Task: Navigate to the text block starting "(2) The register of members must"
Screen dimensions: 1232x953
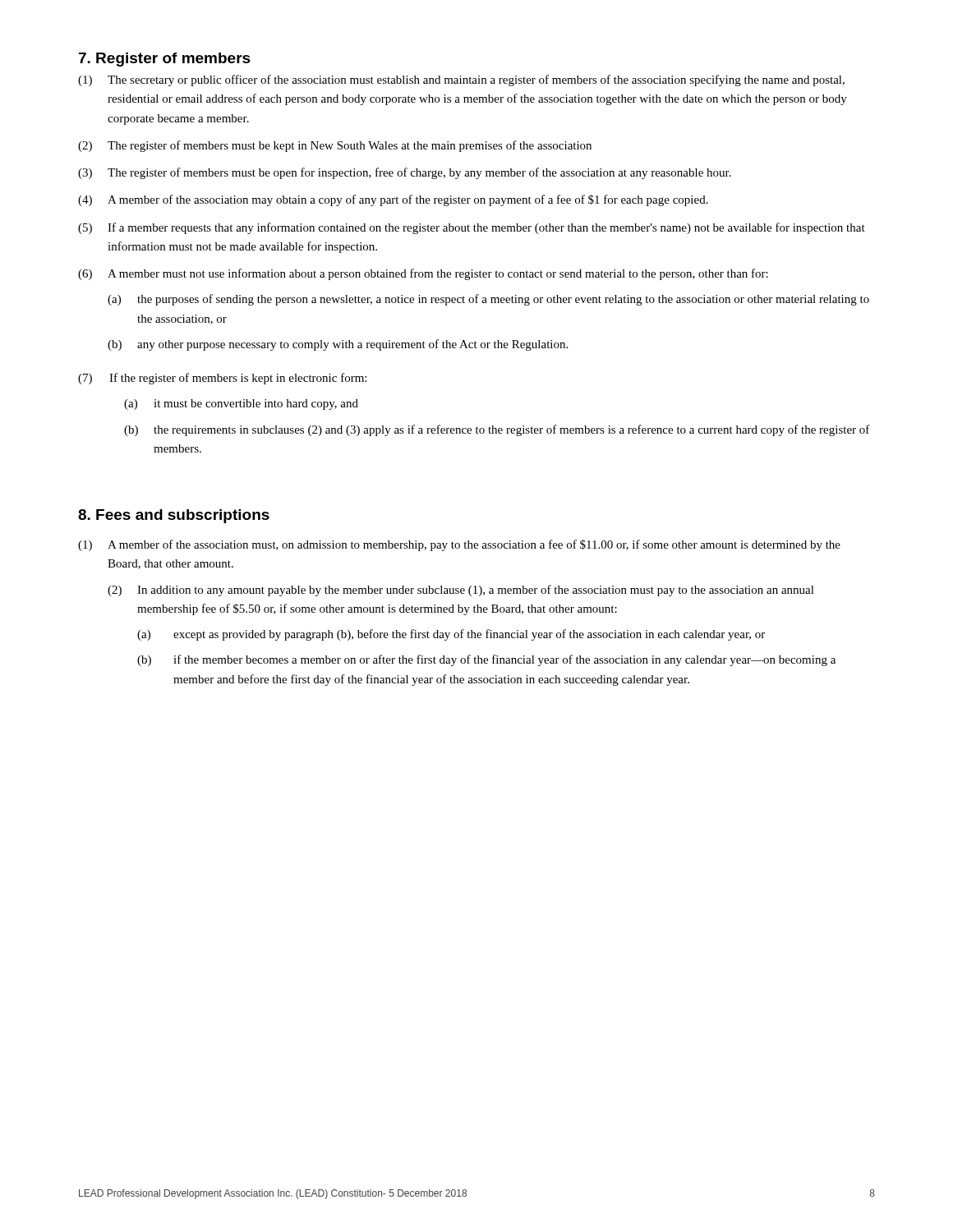Action: pos(476,146)
